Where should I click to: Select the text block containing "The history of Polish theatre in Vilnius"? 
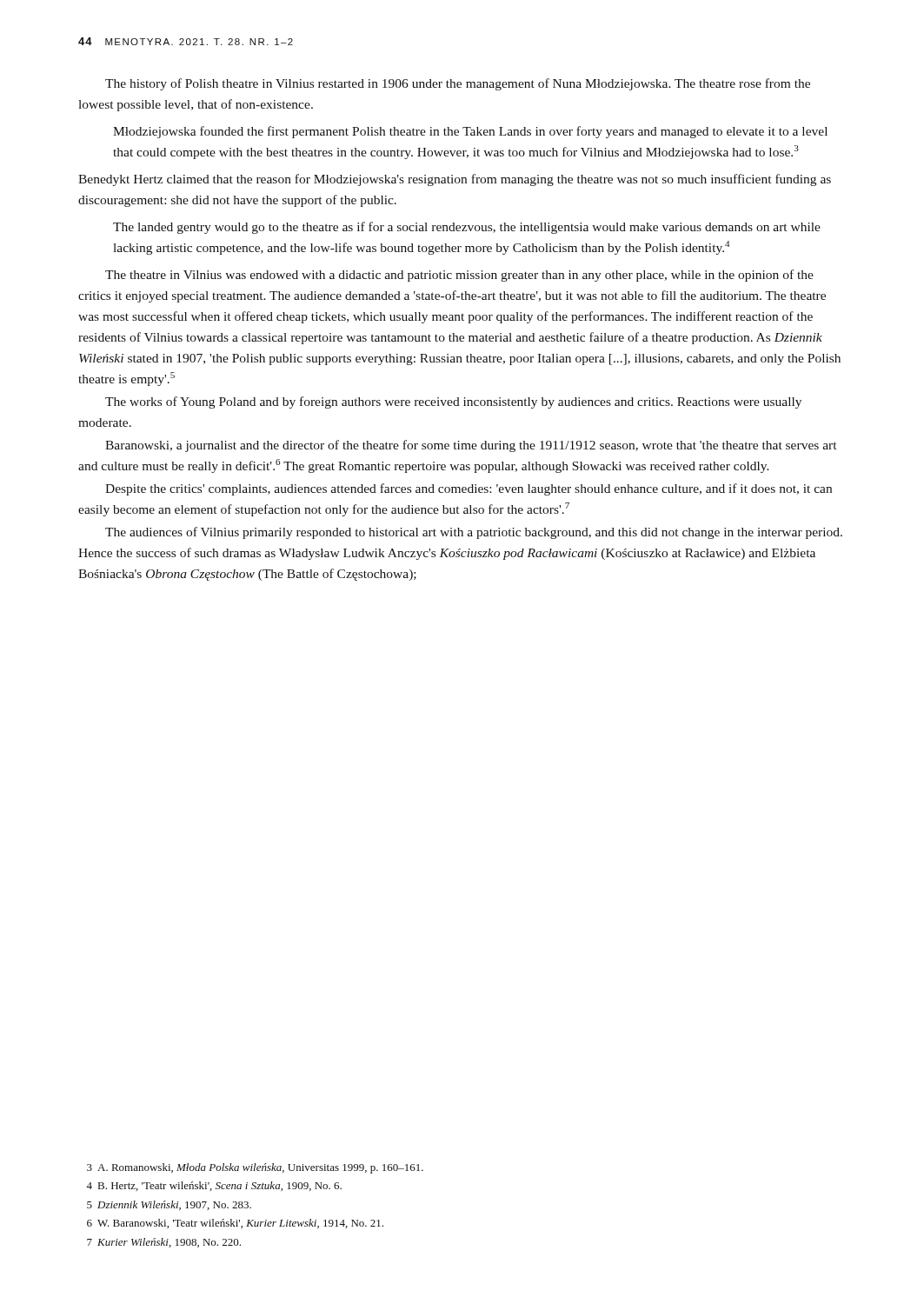pyautogui.click(x=462, y=94)
